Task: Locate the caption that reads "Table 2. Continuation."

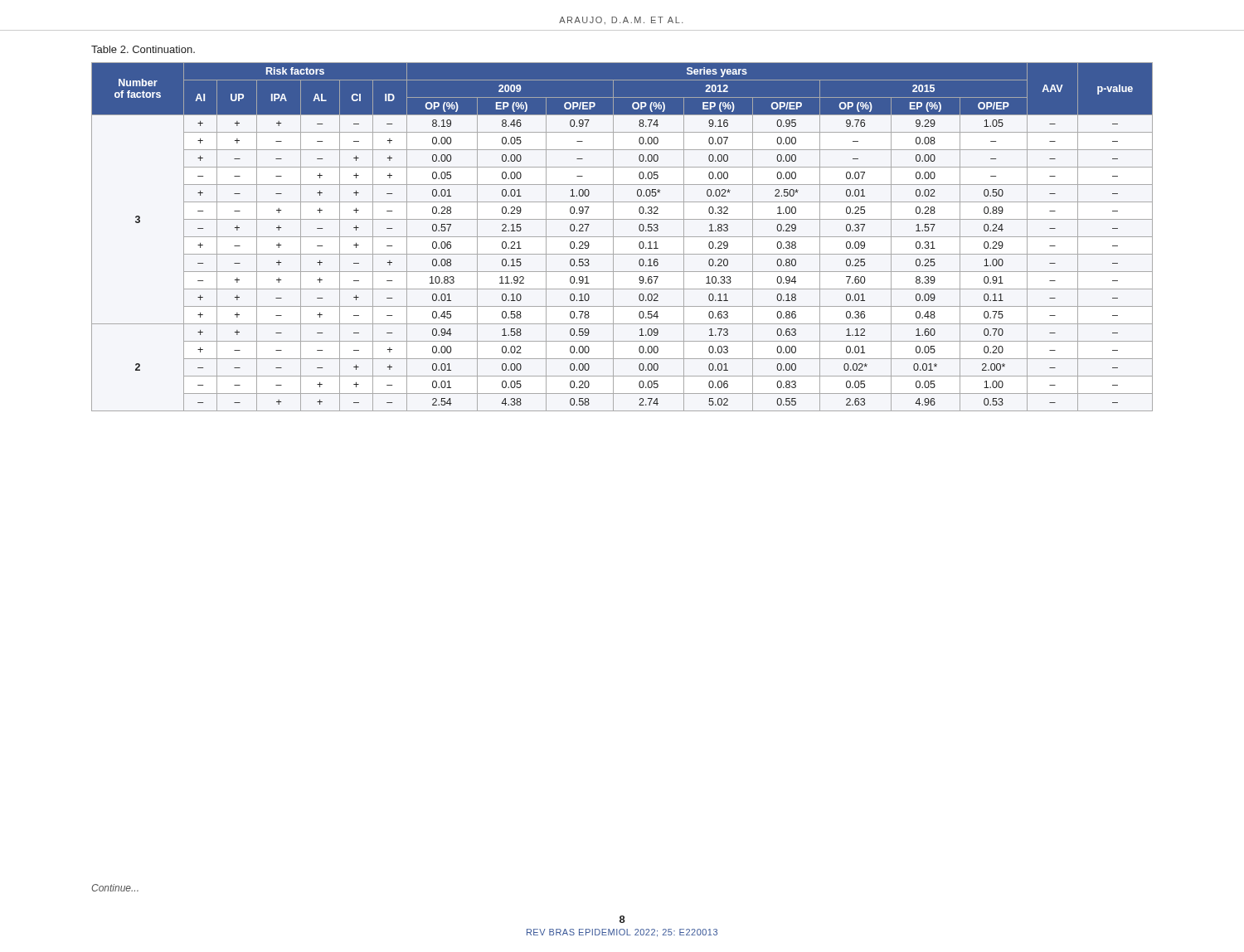Action: pyautogui.click(x=143, y=49)
